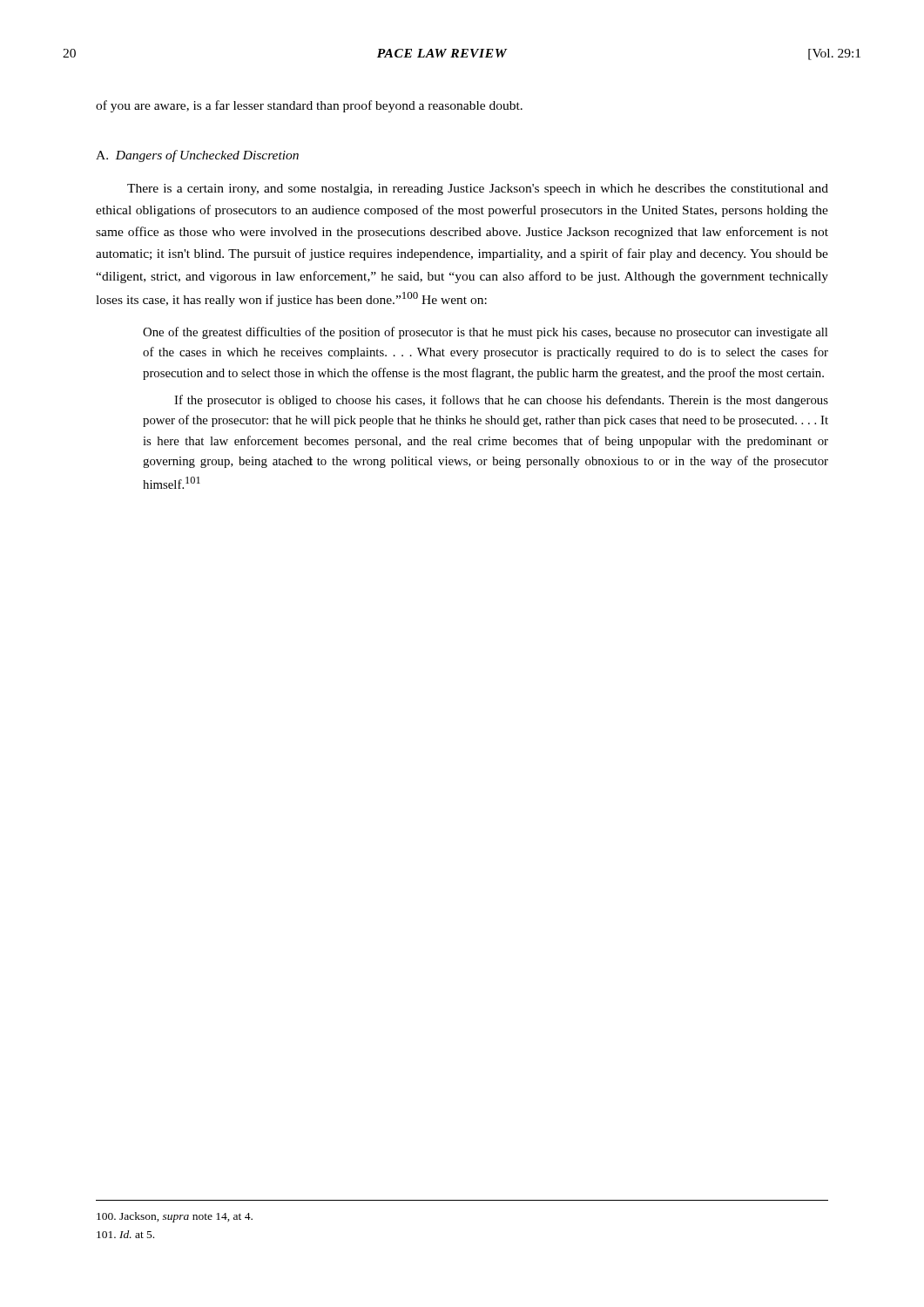
Task: Point to the element starting "A. Dangers of"
Action: (198, 155)
